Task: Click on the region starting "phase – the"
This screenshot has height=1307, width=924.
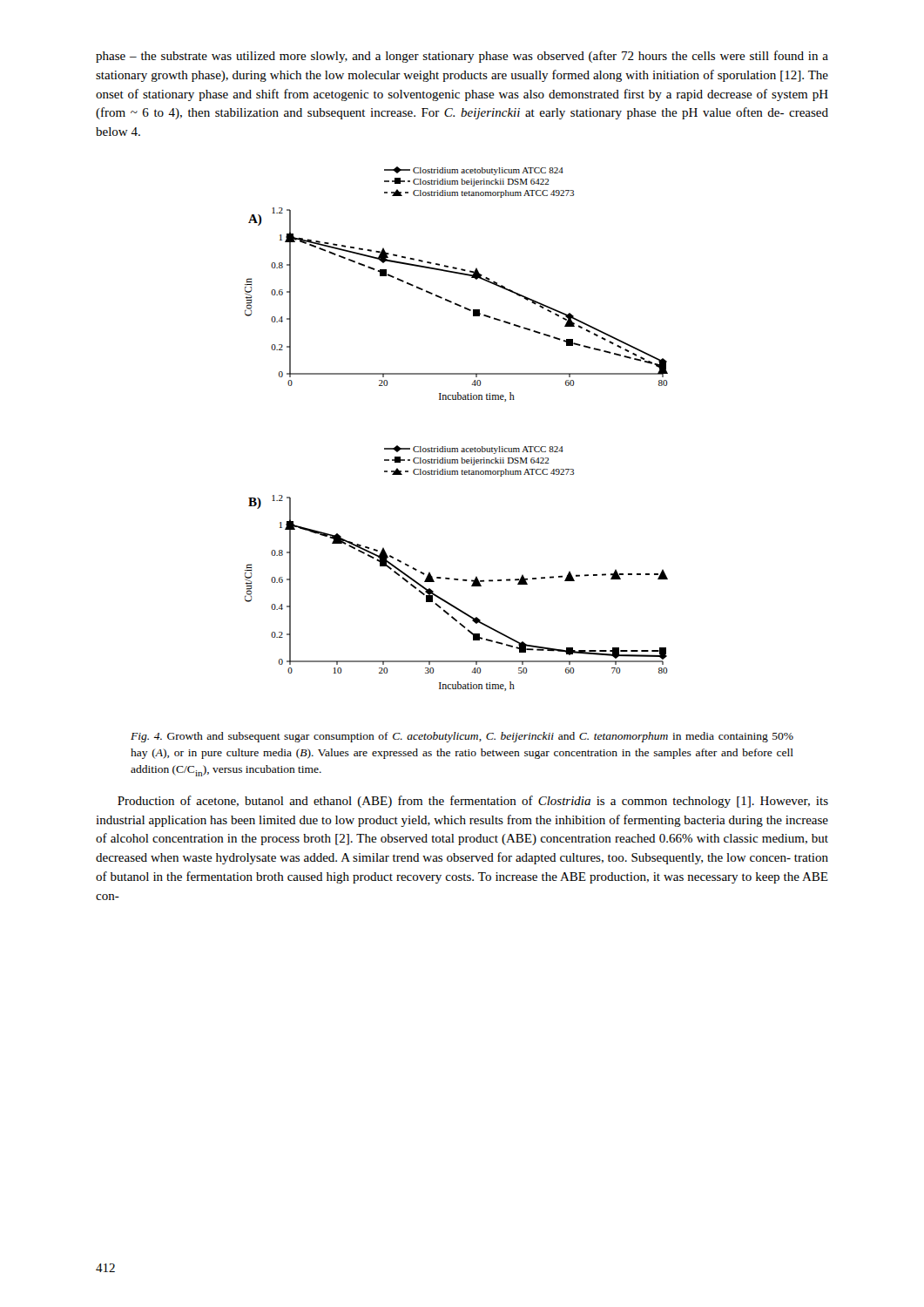Action: 462,94
